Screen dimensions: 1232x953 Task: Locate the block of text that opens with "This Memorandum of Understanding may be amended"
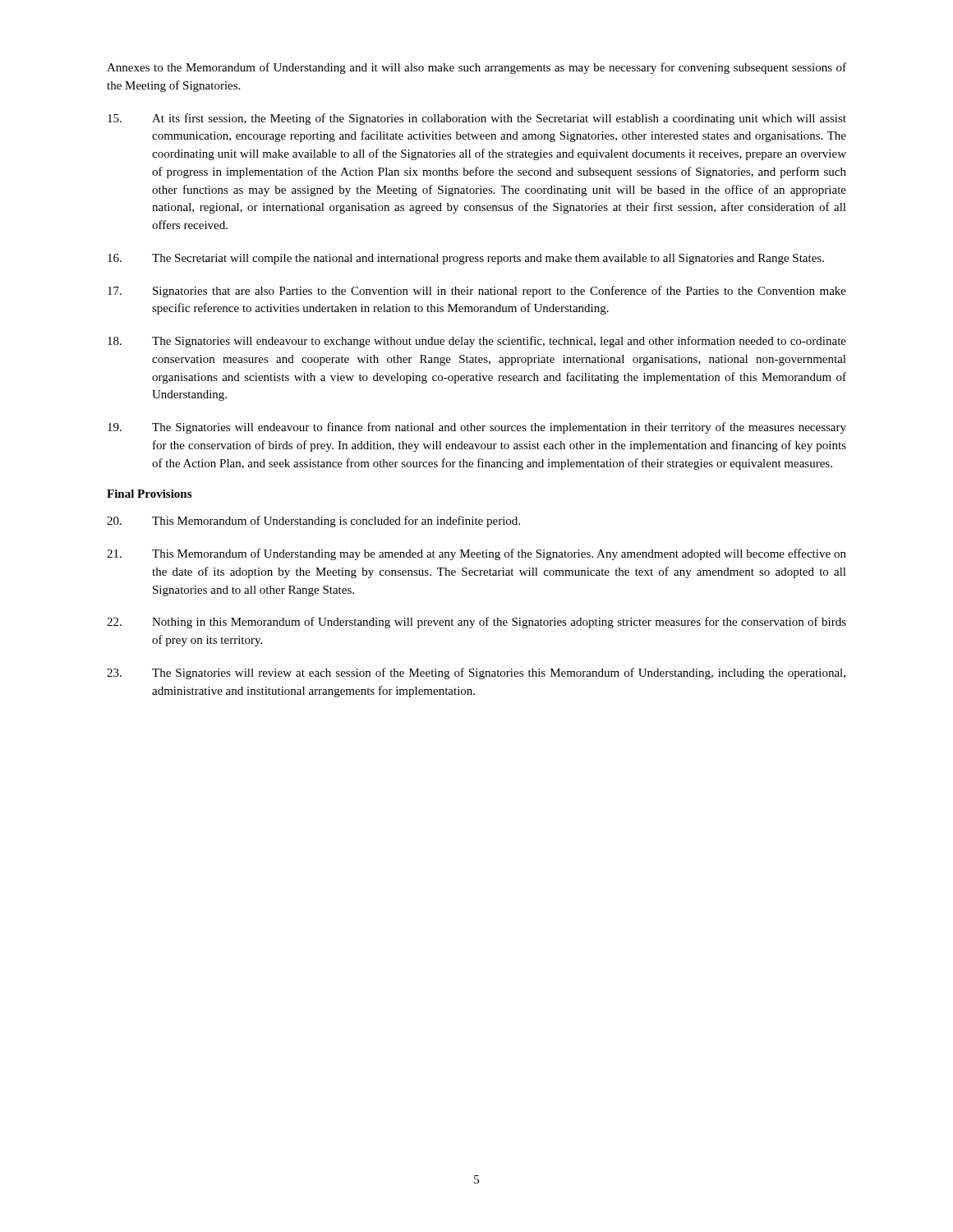click(x=476, y=572)
